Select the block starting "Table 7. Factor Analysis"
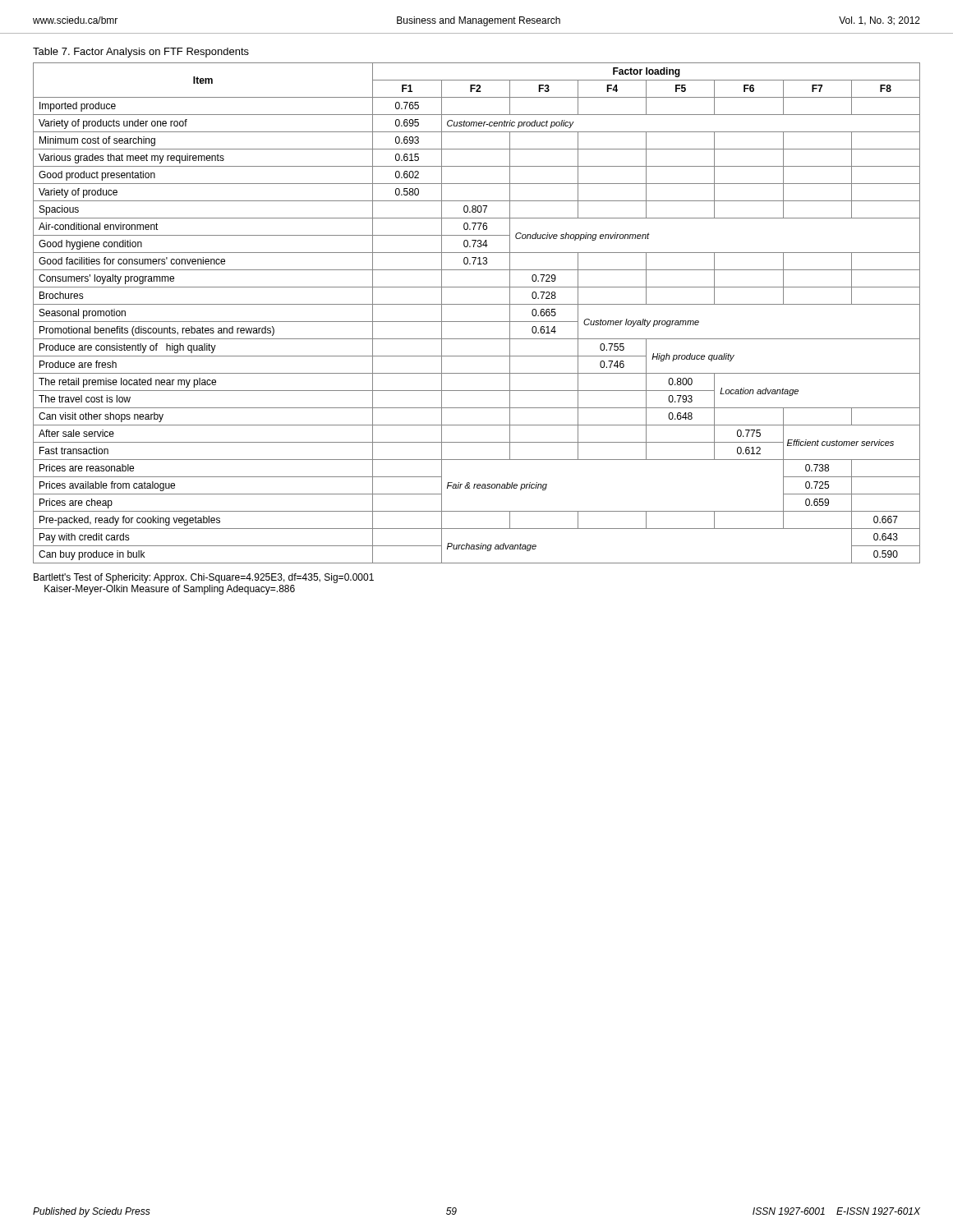Viewport: 953px width, 1232px height. pos(141,51)
